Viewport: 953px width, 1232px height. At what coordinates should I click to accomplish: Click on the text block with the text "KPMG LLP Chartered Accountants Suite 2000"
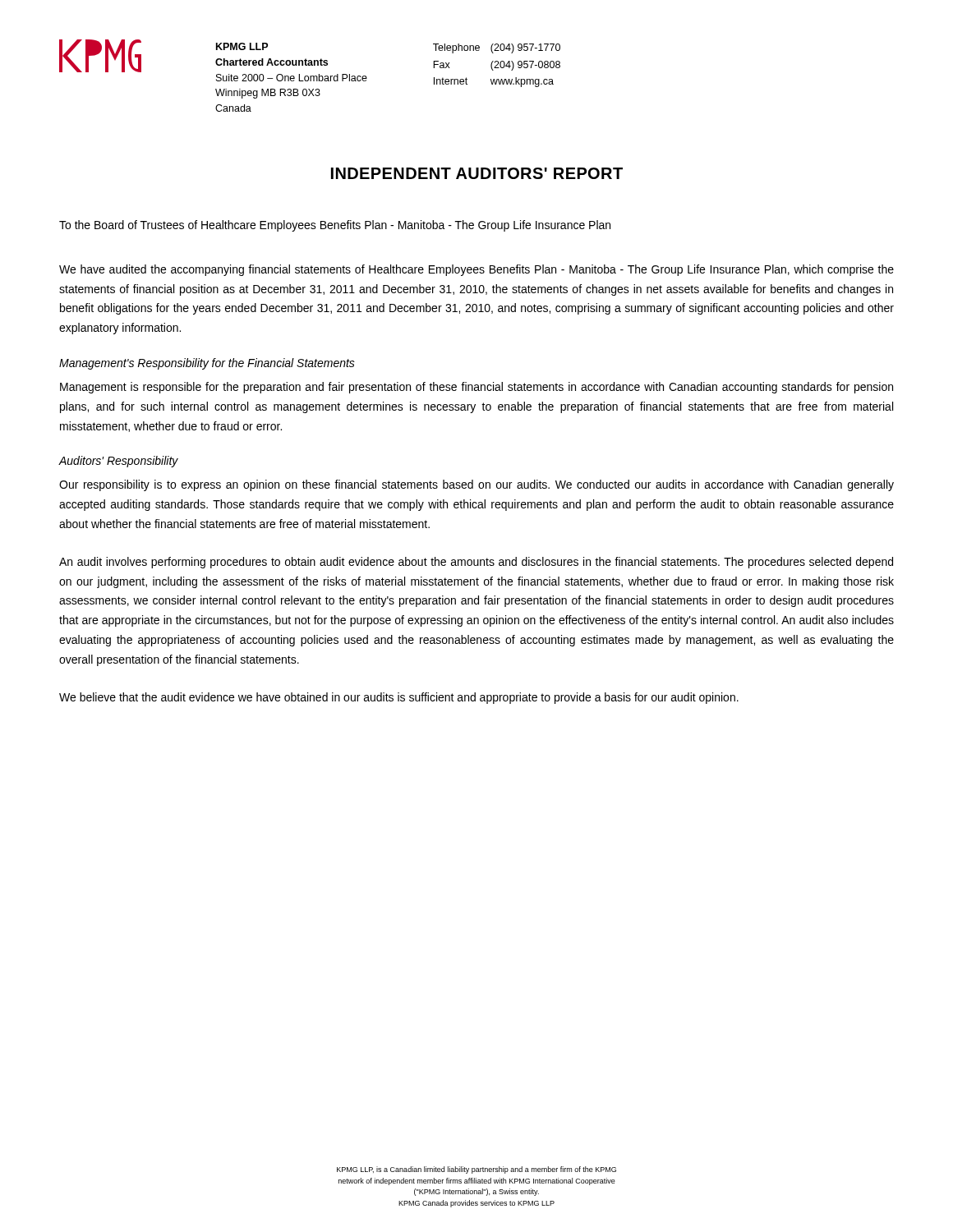pos(555,78)
